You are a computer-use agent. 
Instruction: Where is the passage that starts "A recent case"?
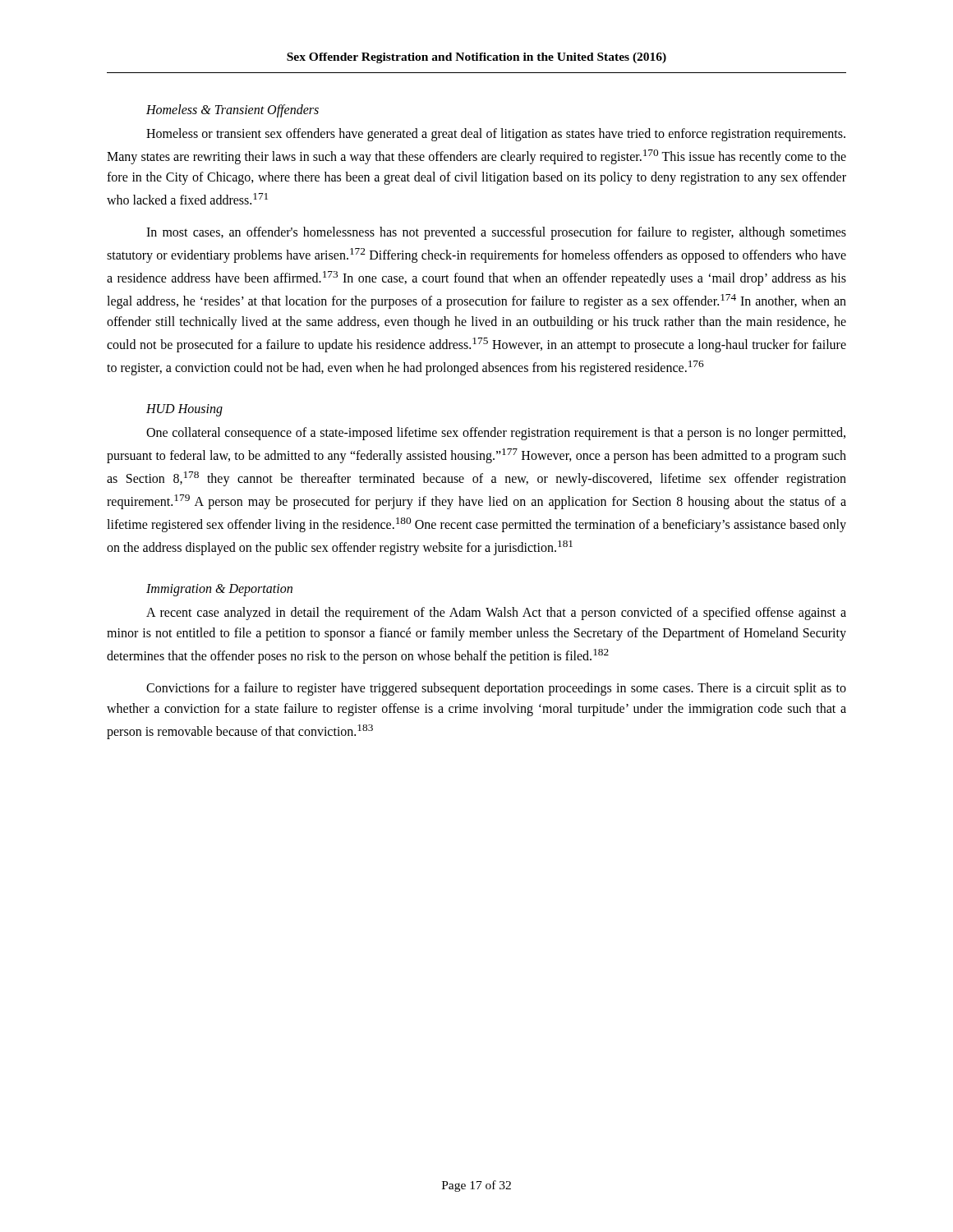tap(476, 634)
